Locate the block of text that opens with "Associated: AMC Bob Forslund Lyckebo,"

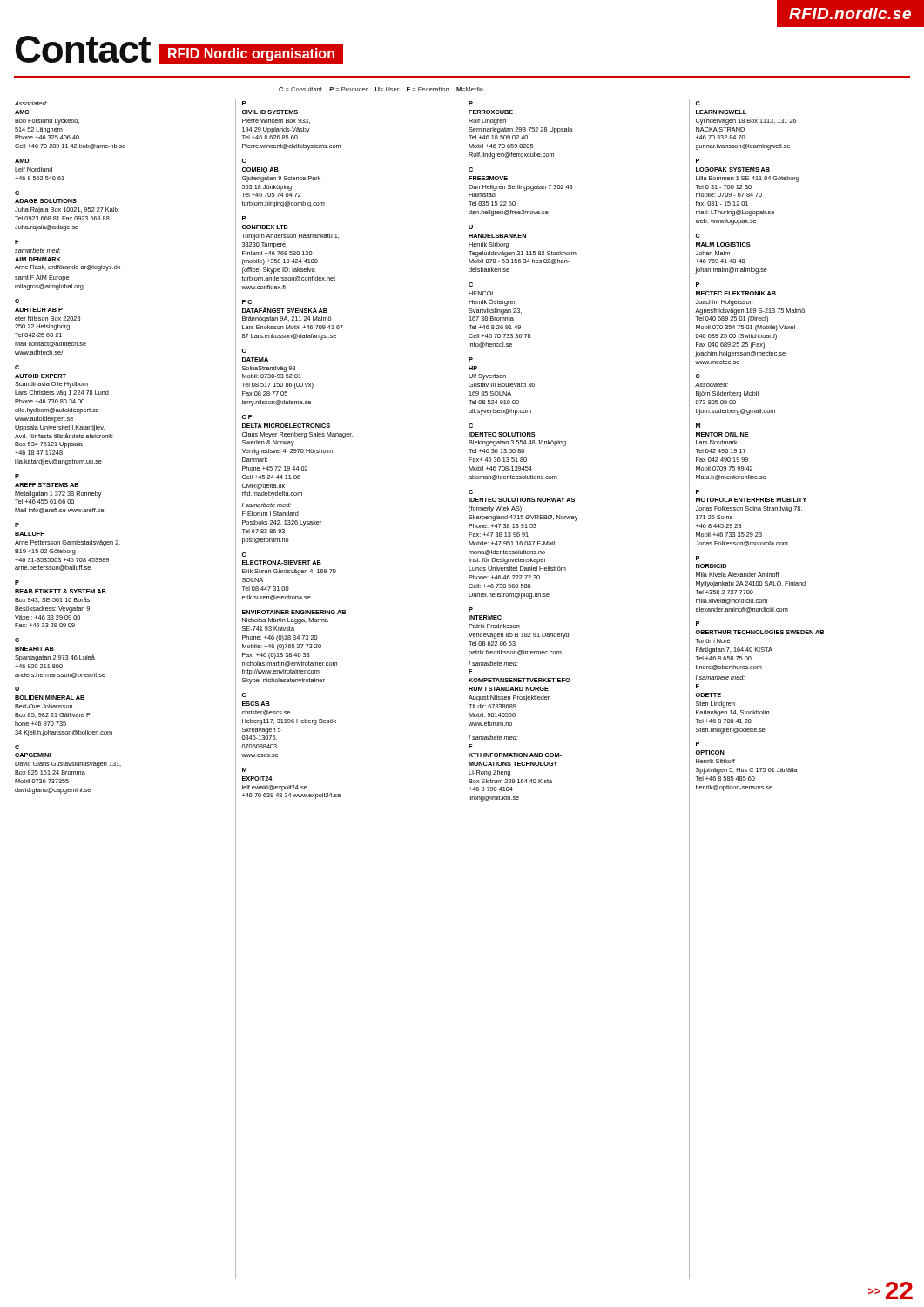[x=31, y=103]
